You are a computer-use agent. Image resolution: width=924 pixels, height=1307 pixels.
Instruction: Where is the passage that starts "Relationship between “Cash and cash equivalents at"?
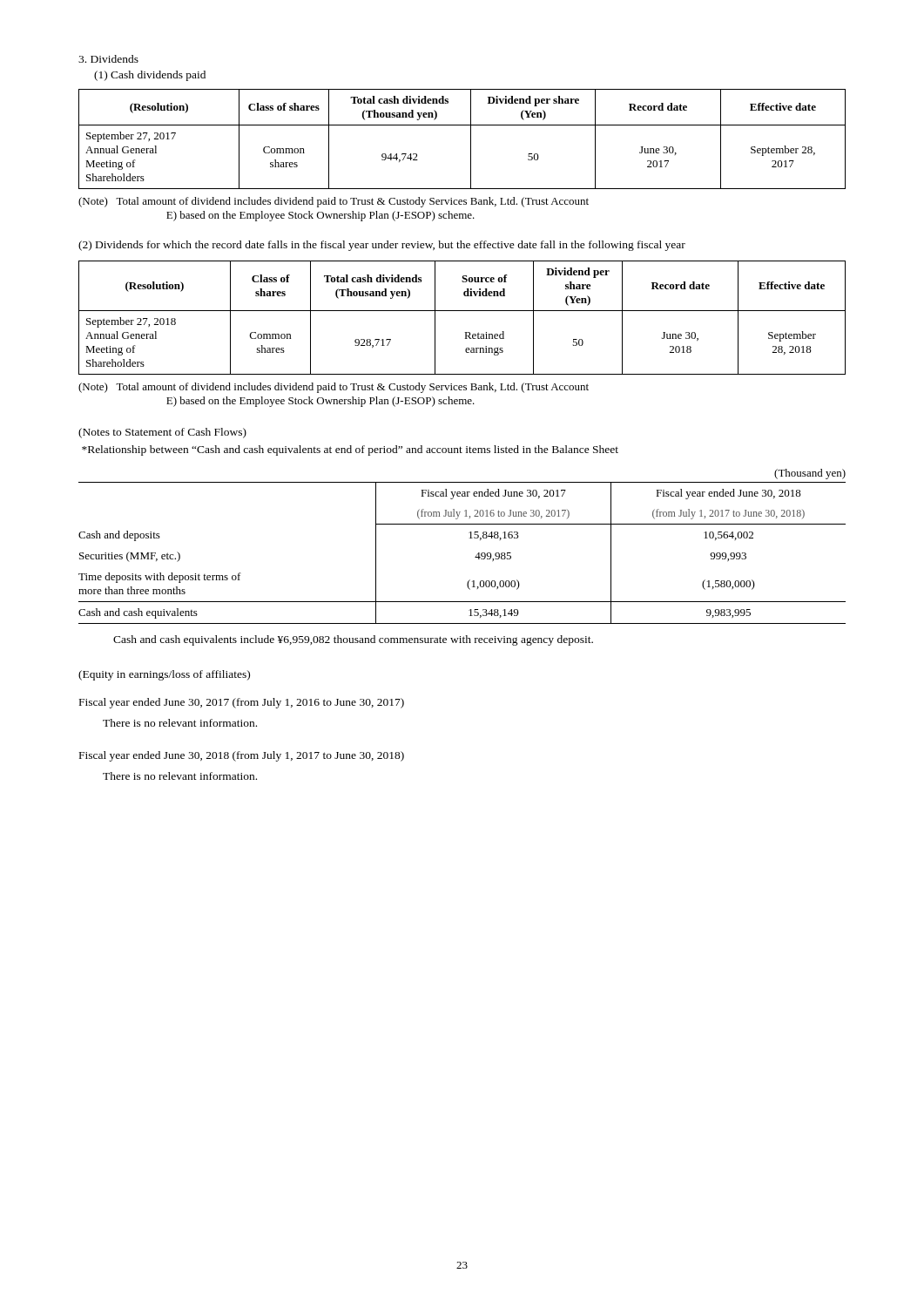coord(348,449)
